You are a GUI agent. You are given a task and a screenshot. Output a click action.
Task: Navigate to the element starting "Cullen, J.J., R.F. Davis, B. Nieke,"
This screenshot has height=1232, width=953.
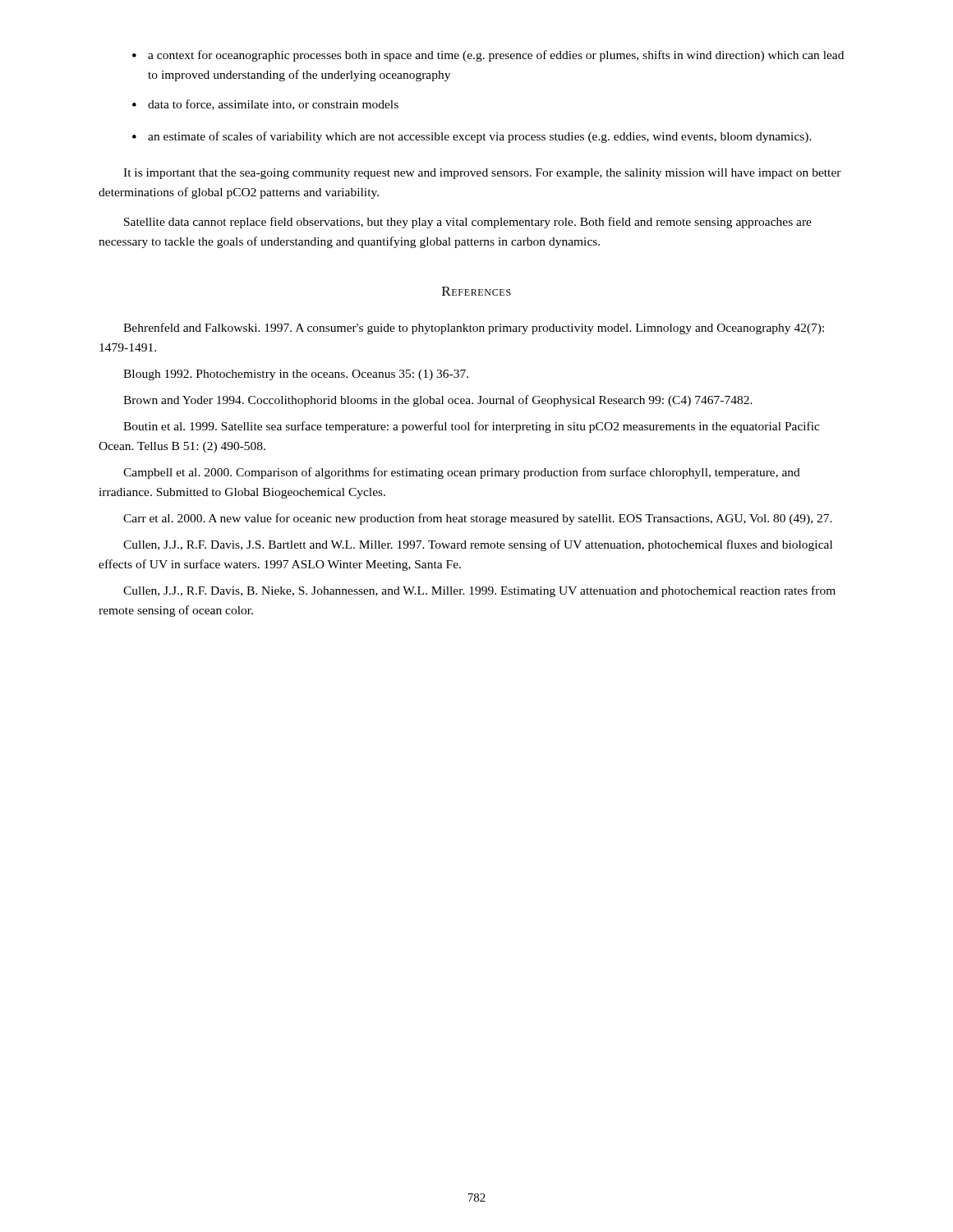(x=467, y=600)
